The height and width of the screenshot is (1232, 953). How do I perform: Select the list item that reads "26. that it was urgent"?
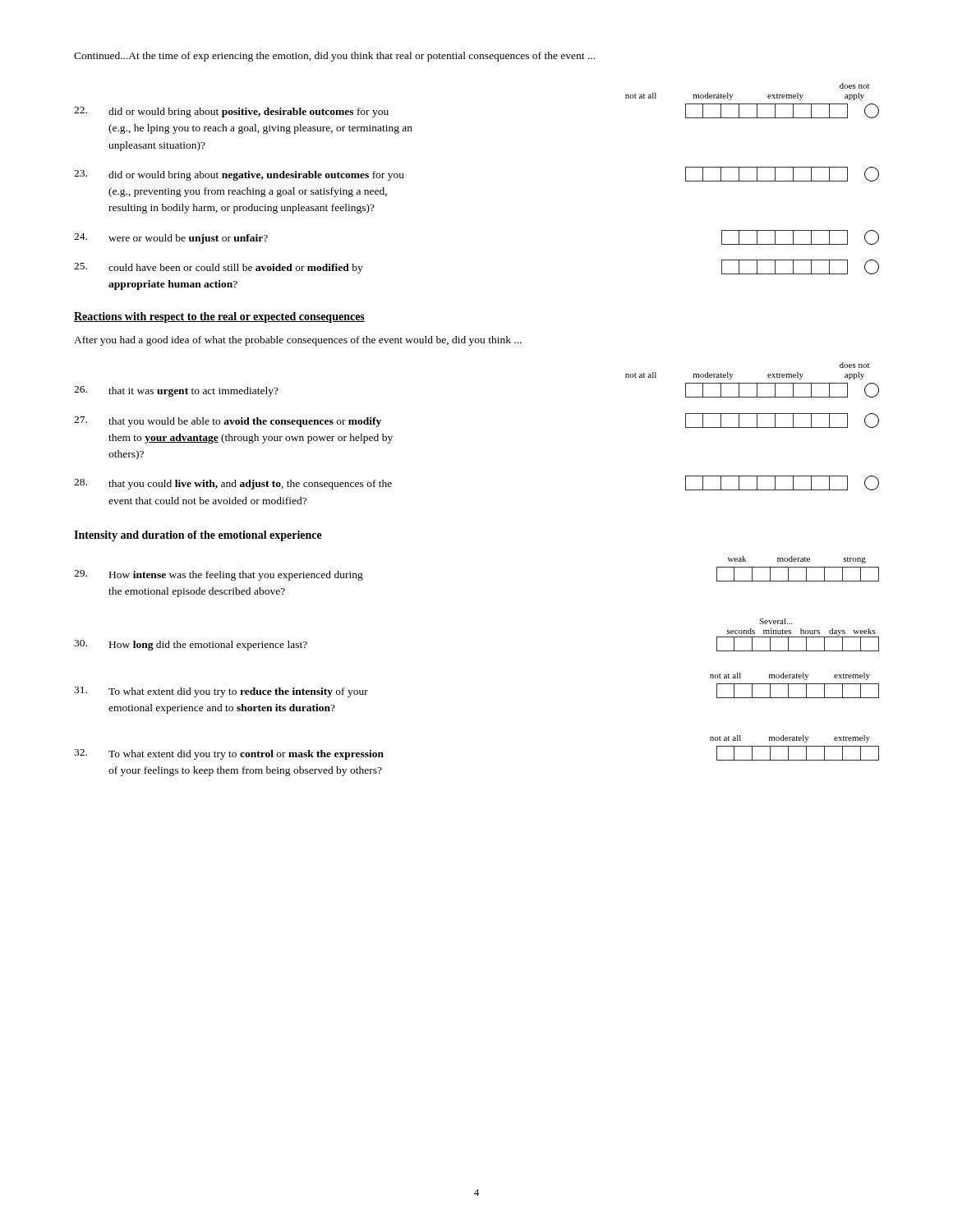click(x=193, y=390)
